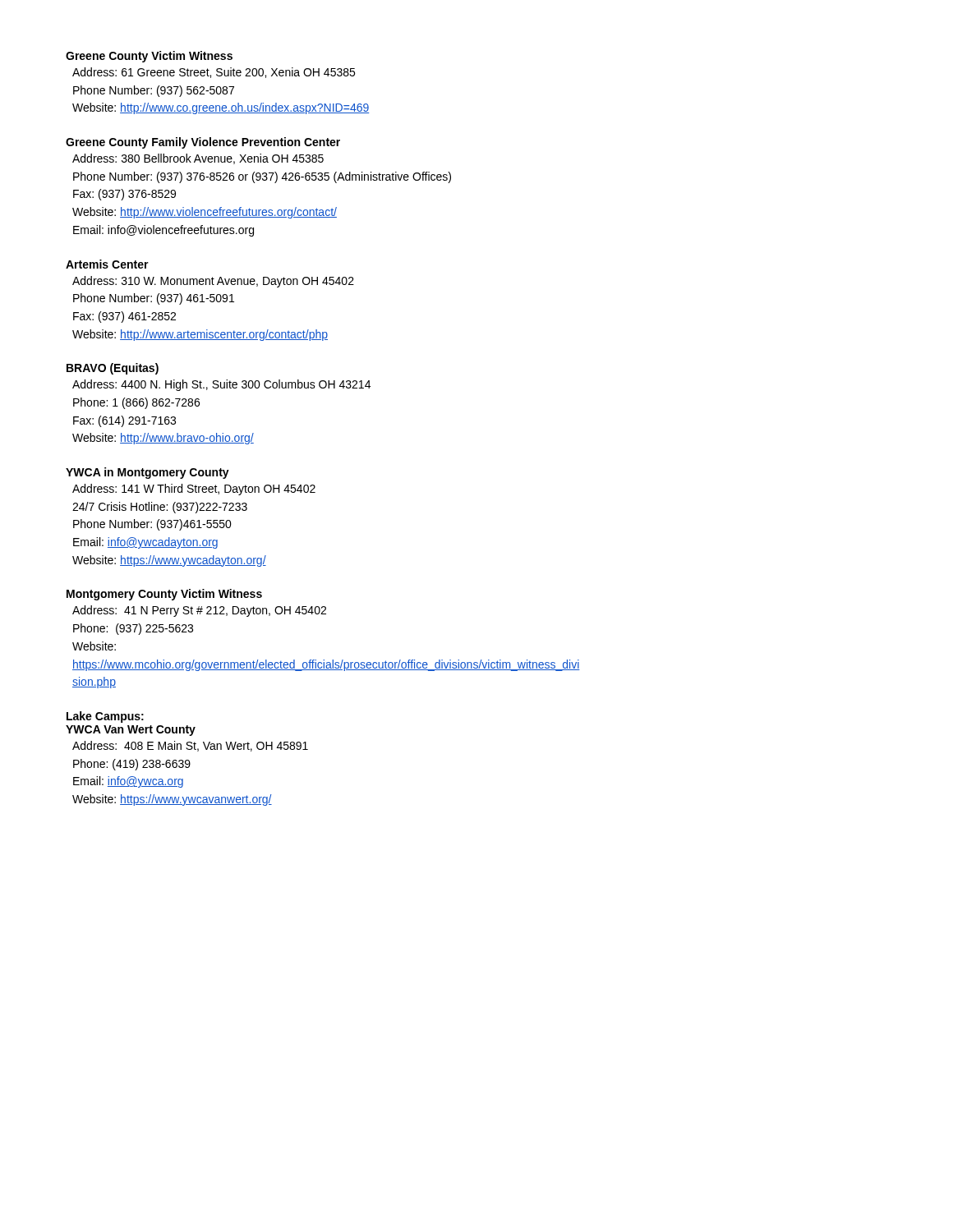Click on the text block that says "Address: 4400 N. High St., Suite"
Viewport: 953px width, 1232px height.
(x=221, y=385)
